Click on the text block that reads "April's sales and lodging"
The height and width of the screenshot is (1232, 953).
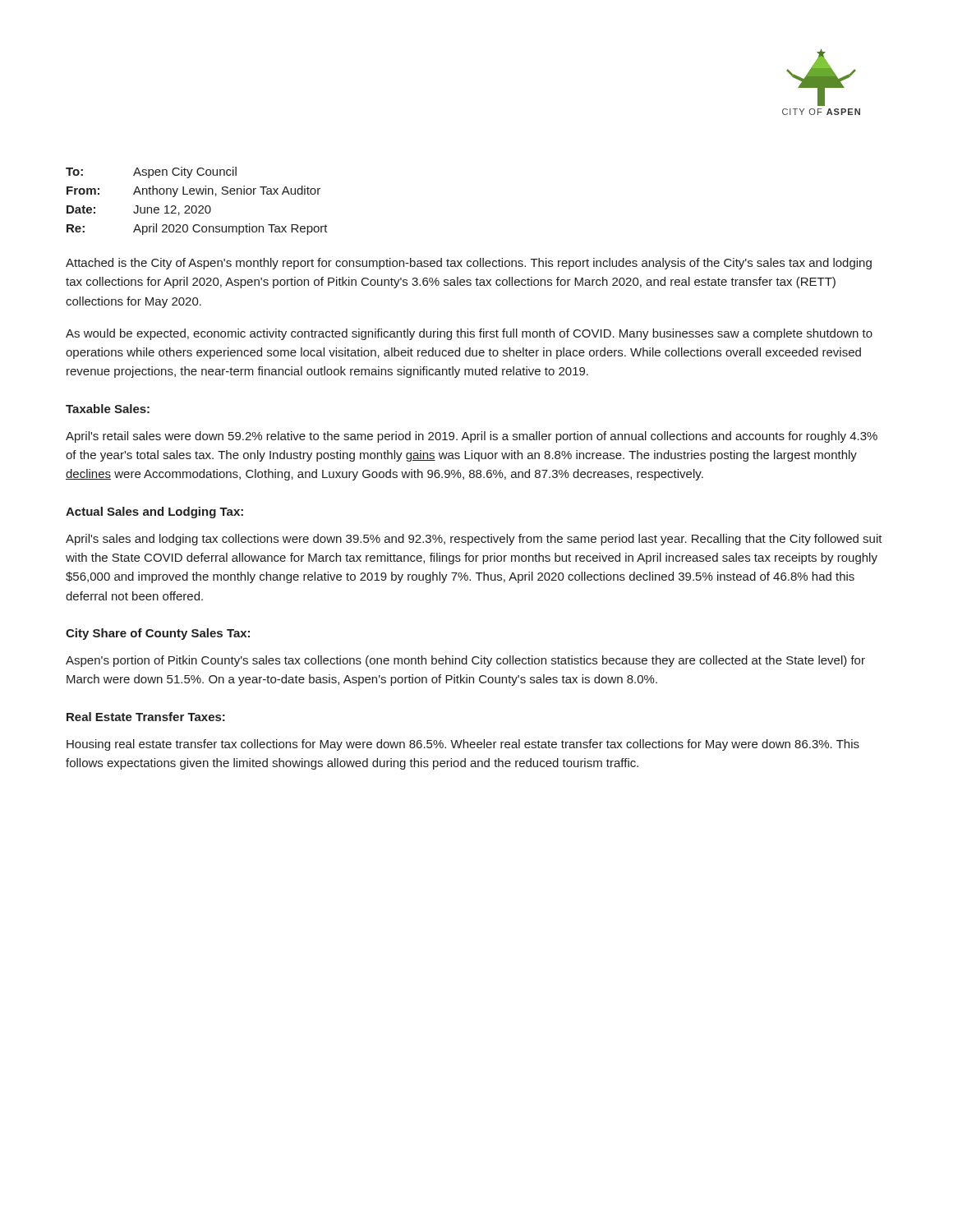[x=476, y=567]
